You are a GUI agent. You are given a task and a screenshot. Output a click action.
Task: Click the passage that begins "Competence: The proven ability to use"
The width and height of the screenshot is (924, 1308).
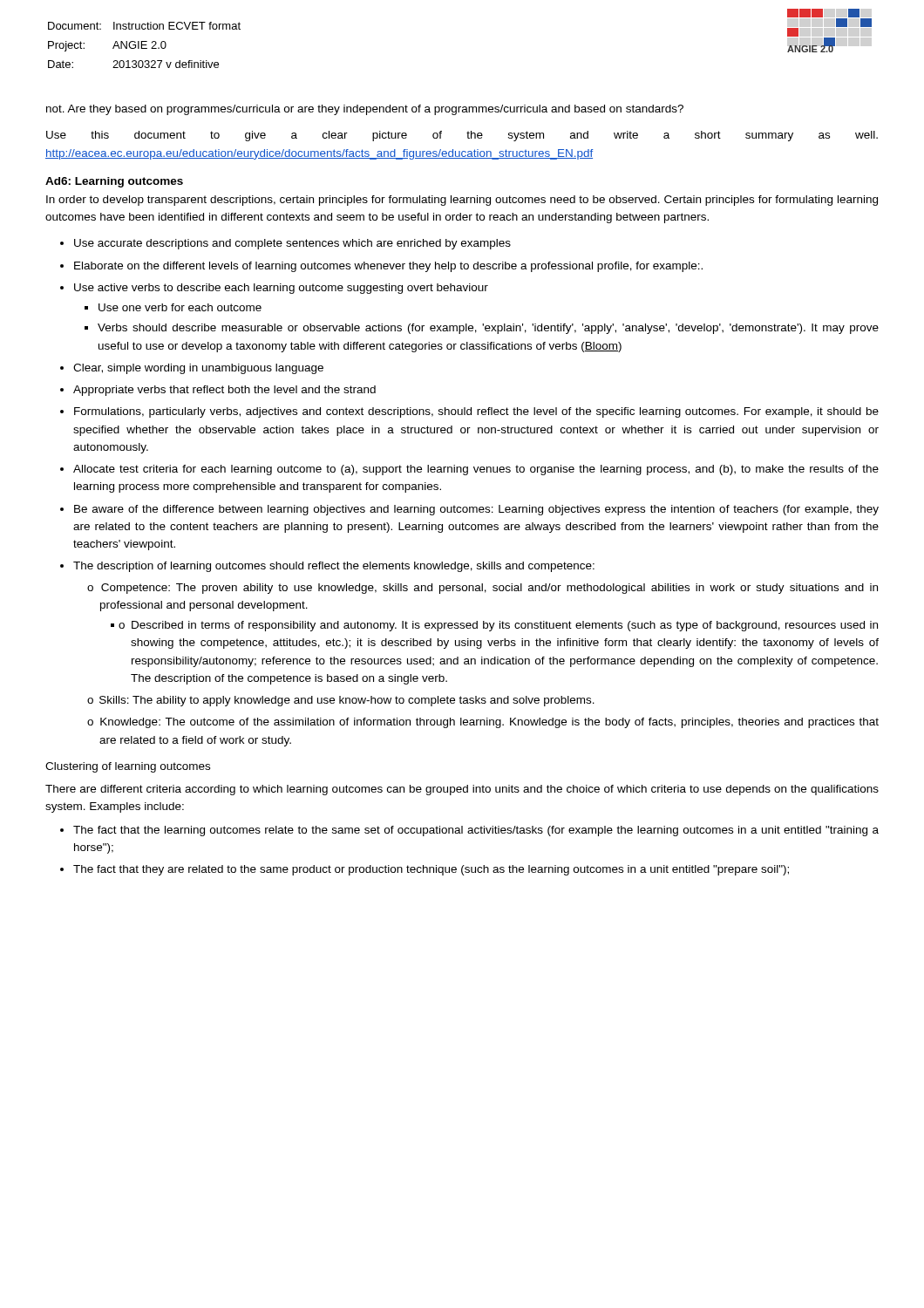489,634
